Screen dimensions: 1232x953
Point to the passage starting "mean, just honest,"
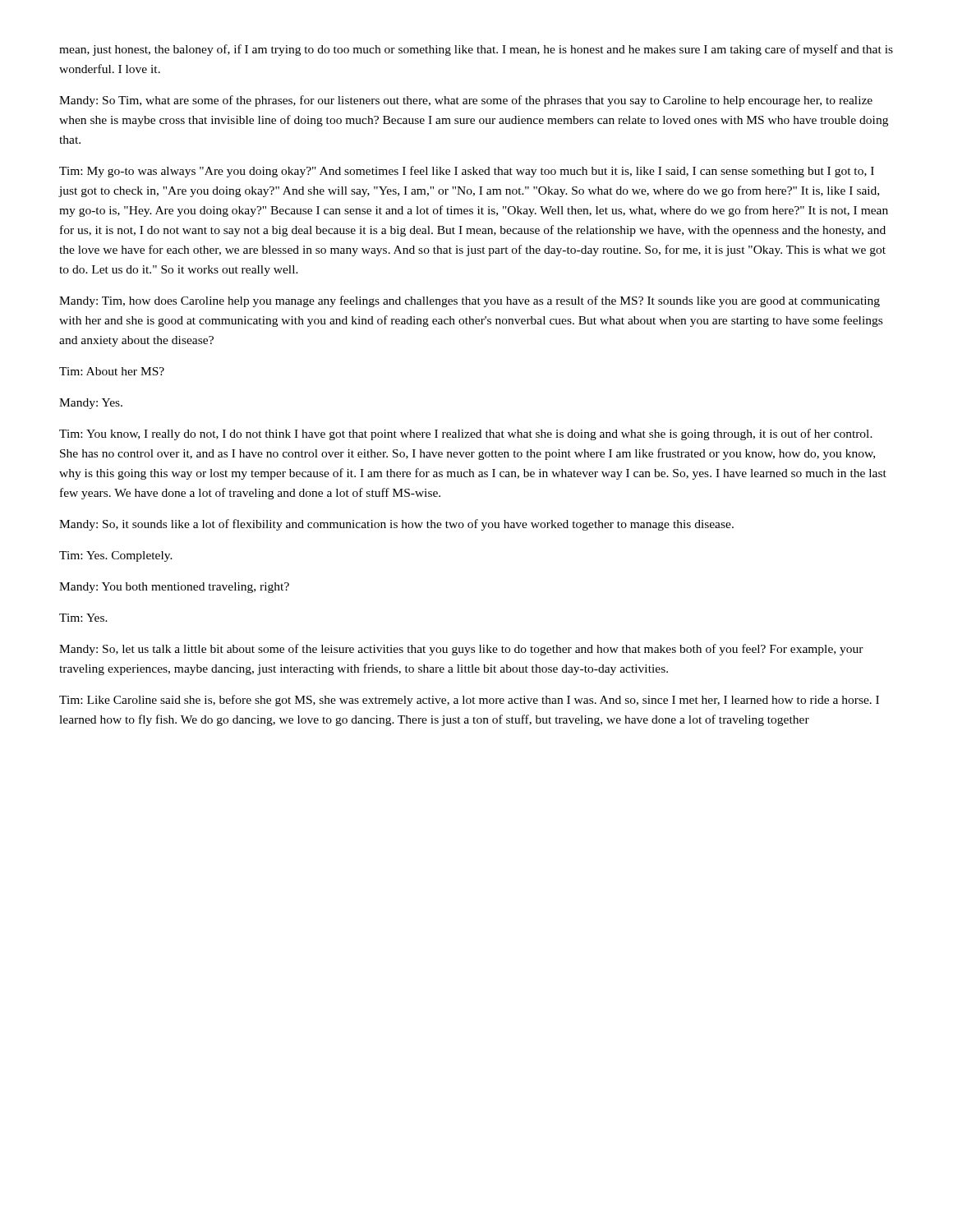476,59
